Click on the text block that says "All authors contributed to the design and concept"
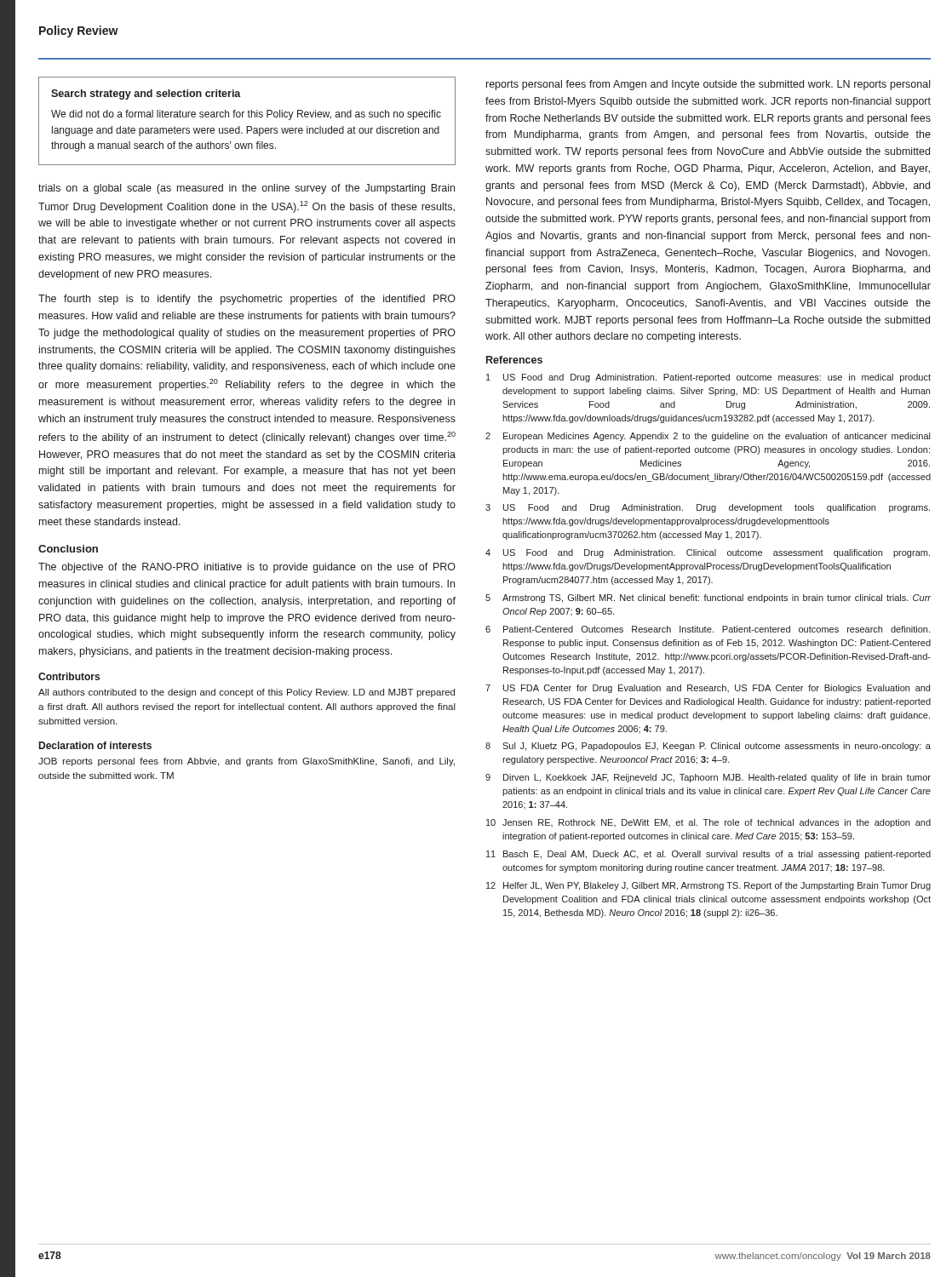 (x=247, y=707)
